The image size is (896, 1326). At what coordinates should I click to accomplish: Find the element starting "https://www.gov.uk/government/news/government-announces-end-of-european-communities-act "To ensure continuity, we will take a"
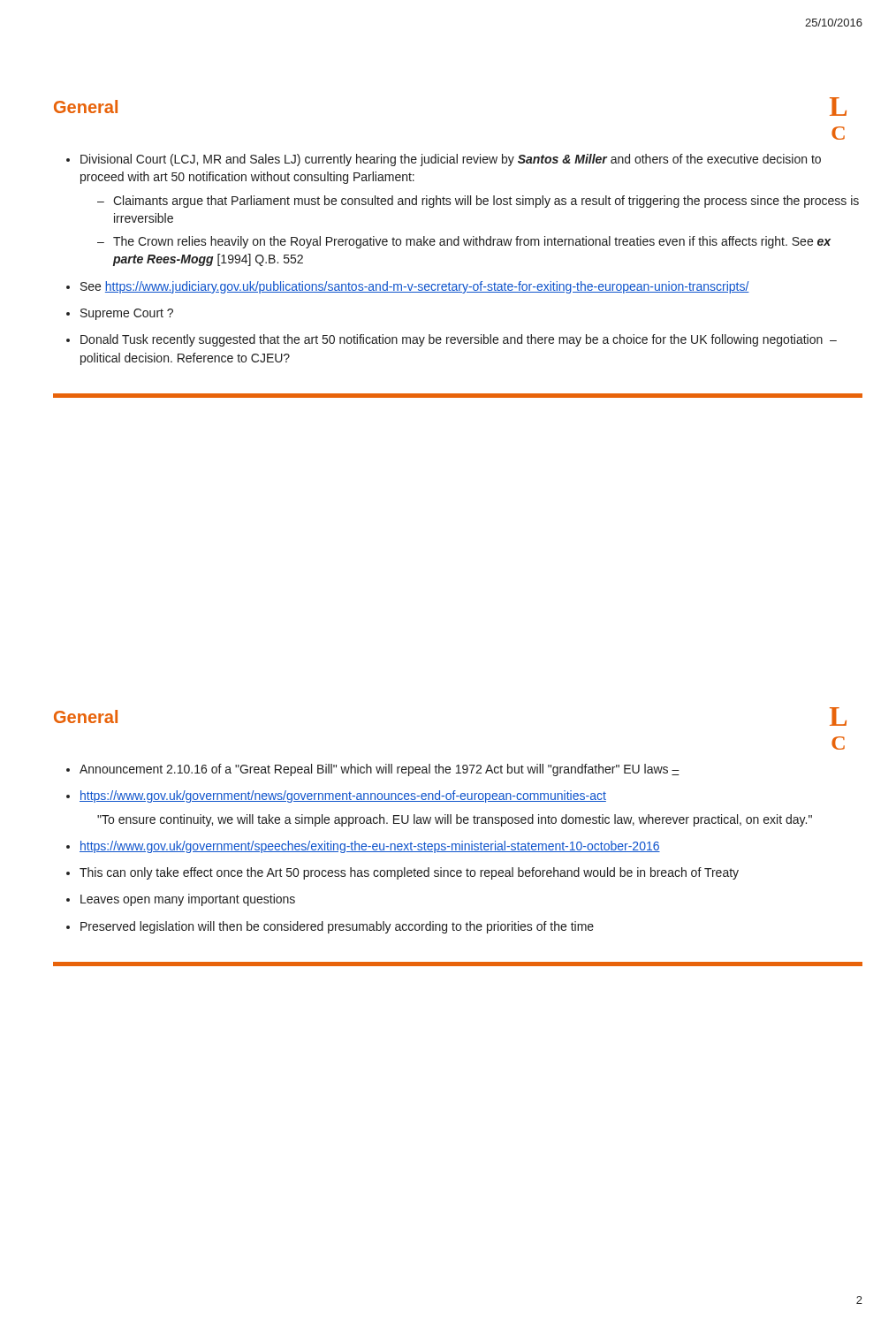point(471,809)
